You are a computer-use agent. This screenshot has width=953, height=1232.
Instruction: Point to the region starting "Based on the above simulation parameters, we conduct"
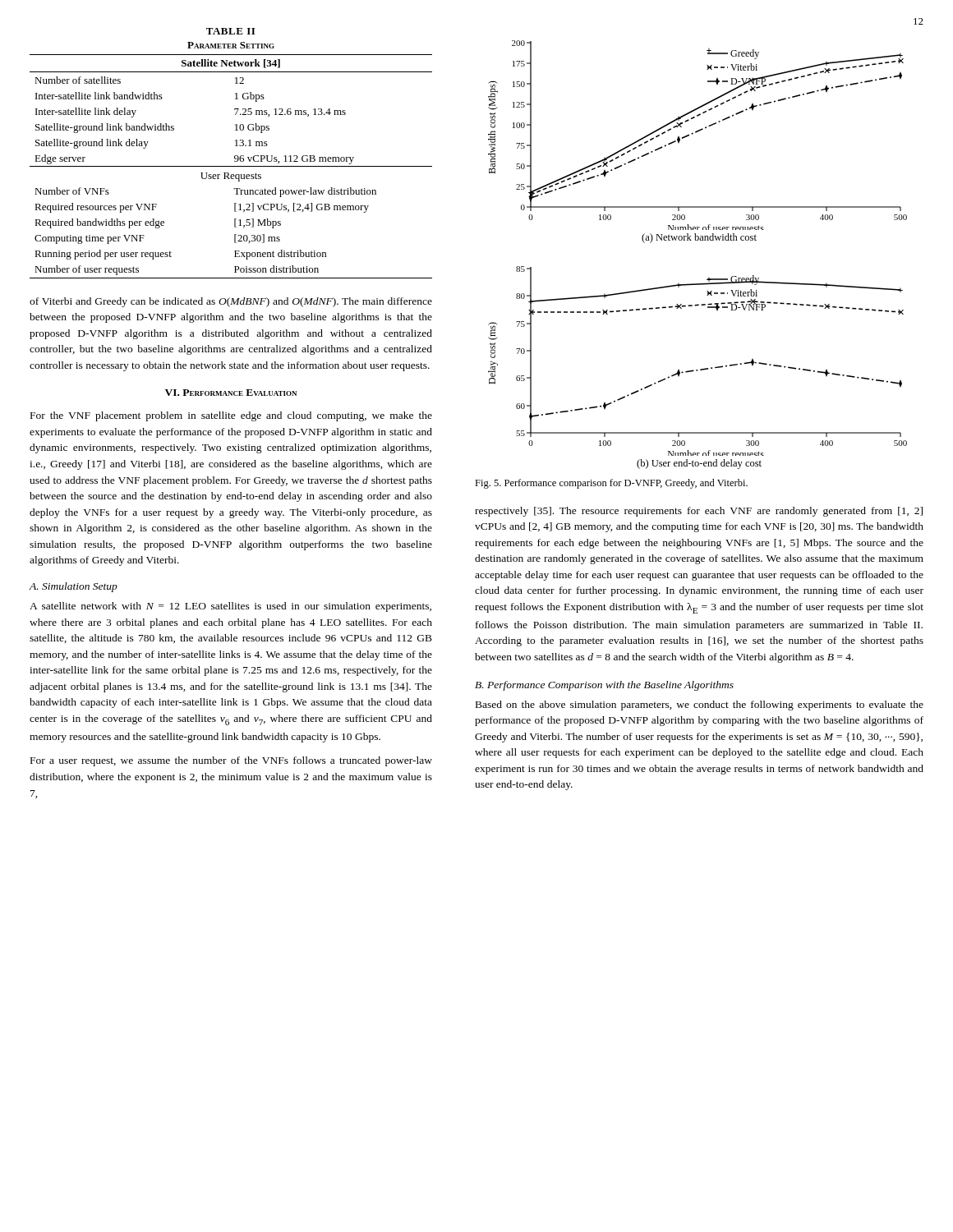(699, 744)
